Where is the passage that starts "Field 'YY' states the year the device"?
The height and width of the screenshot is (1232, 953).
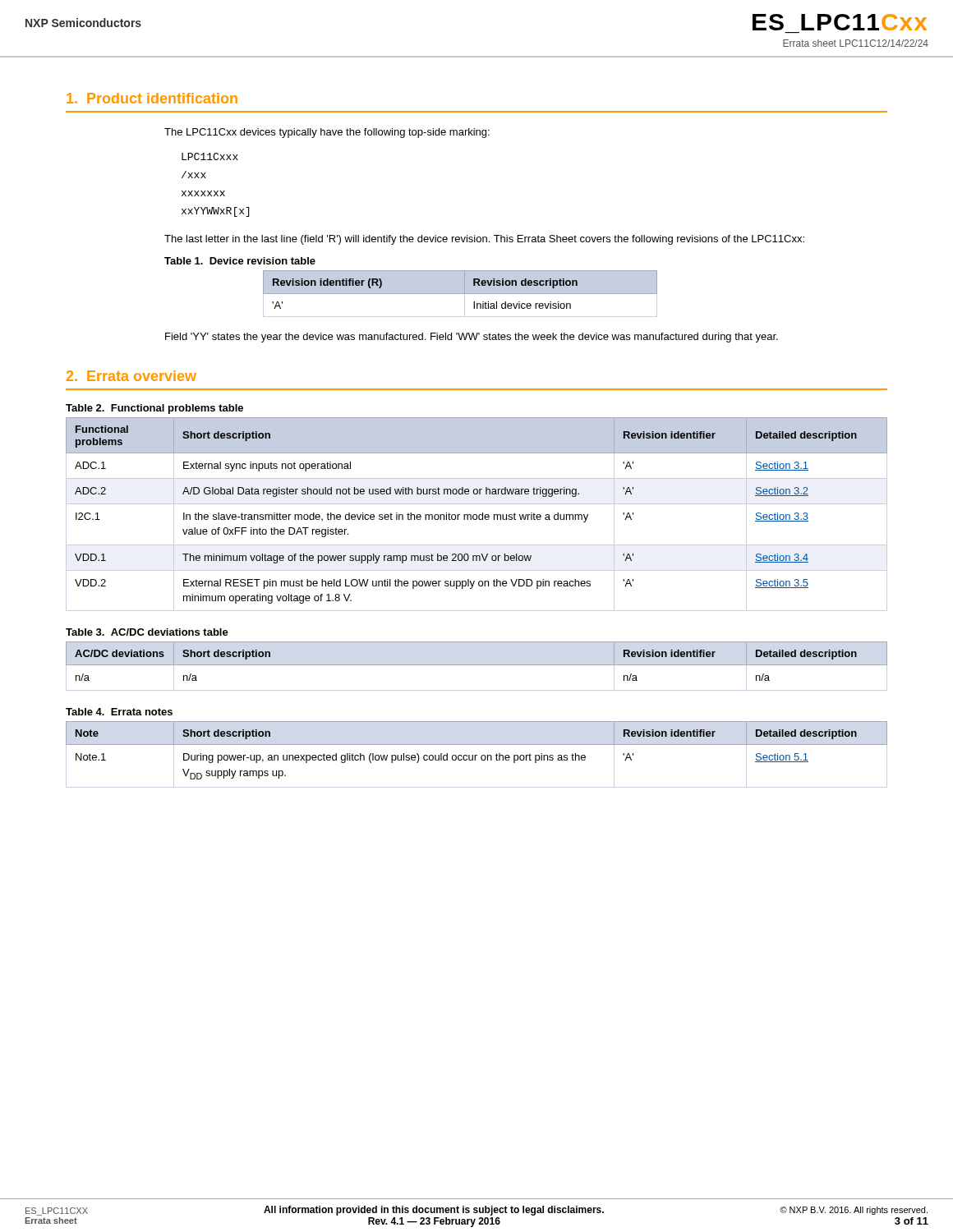point(471,337)
